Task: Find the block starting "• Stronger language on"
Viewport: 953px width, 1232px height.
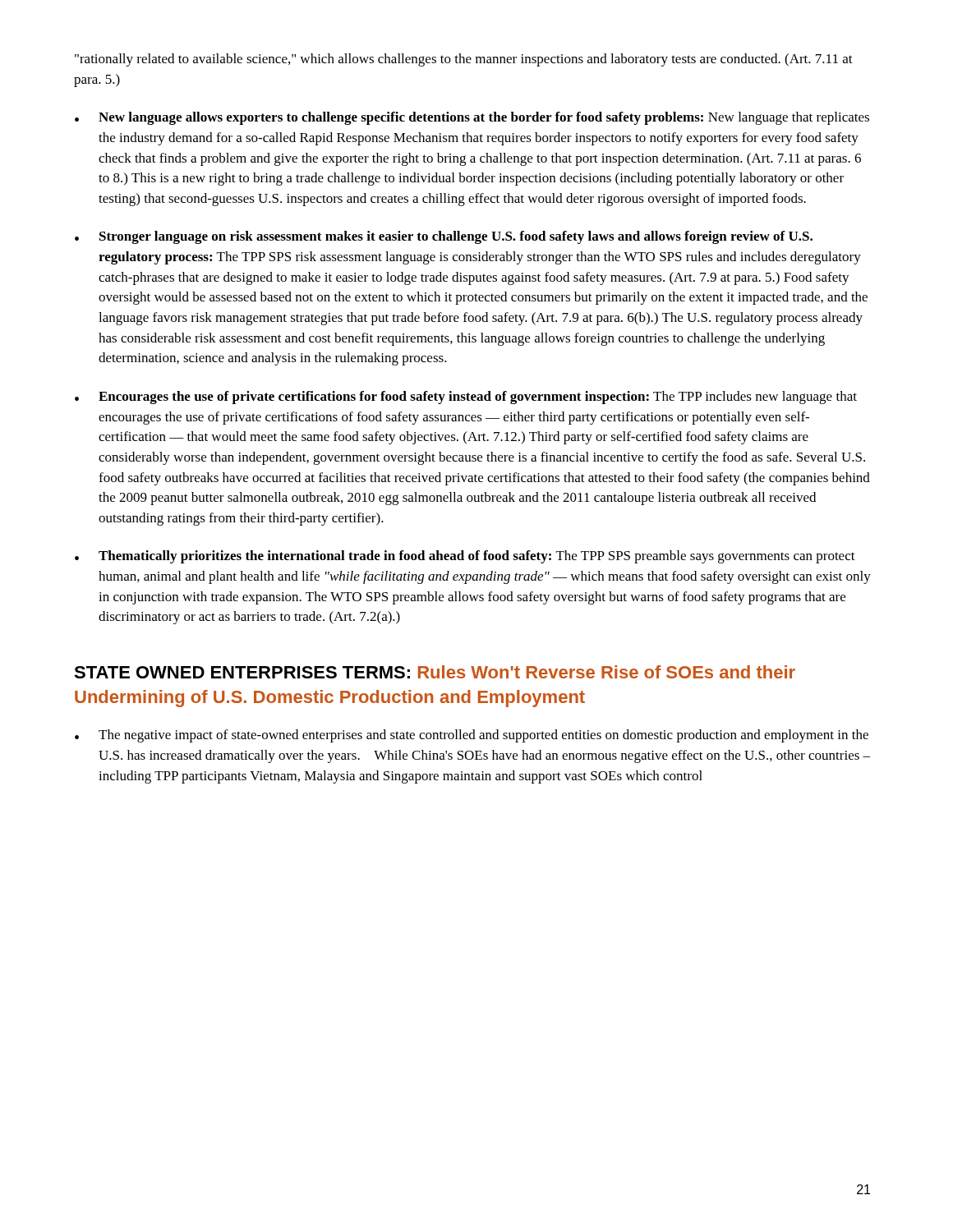Action: click(472, 298)
